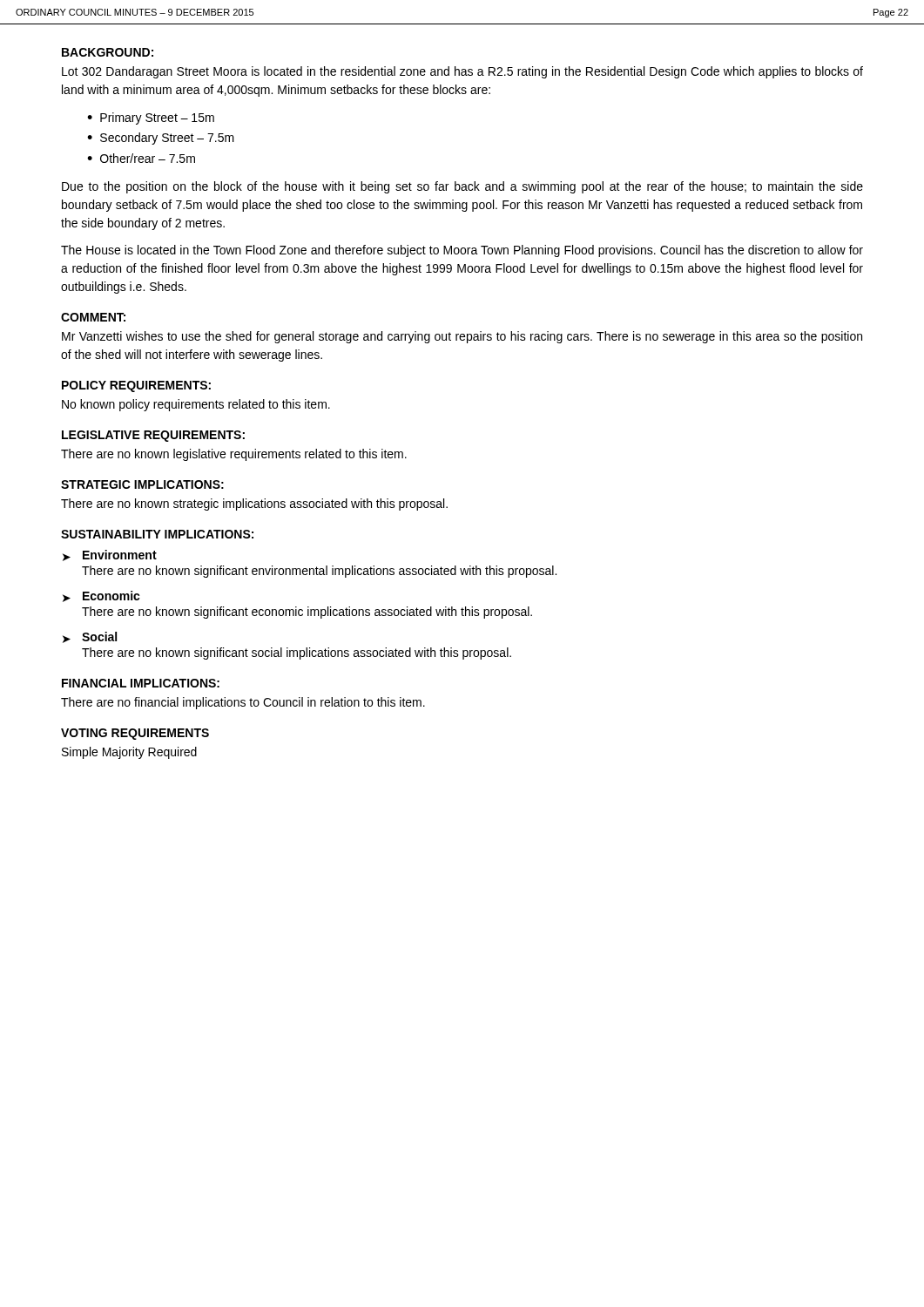
Task: Point to the text block starting "LEGISLATIVE REQUIREMENTS:"
Action: pyautogui.click(x=153, y=435)
